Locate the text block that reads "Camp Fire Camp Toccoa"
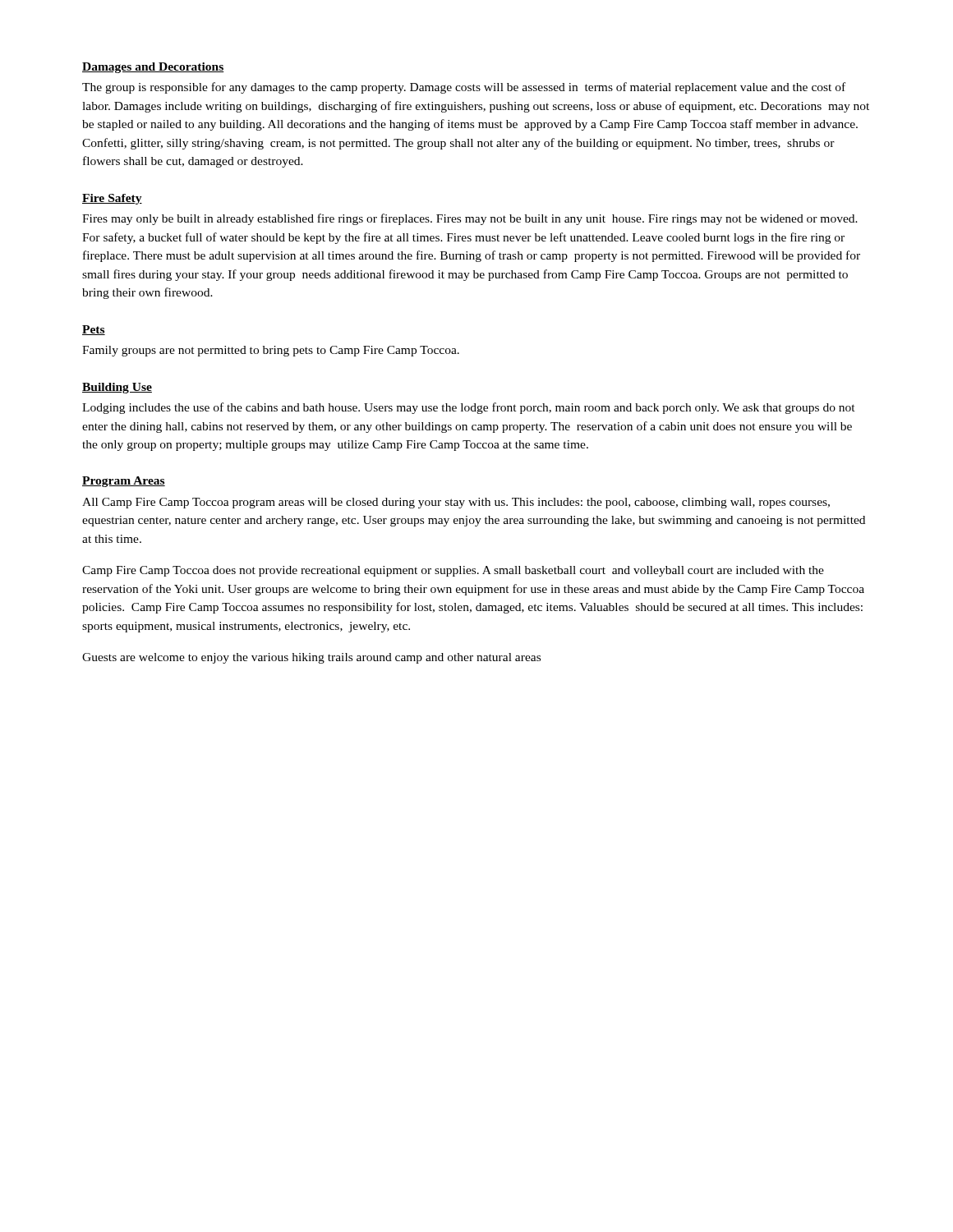 pos(473,598)
